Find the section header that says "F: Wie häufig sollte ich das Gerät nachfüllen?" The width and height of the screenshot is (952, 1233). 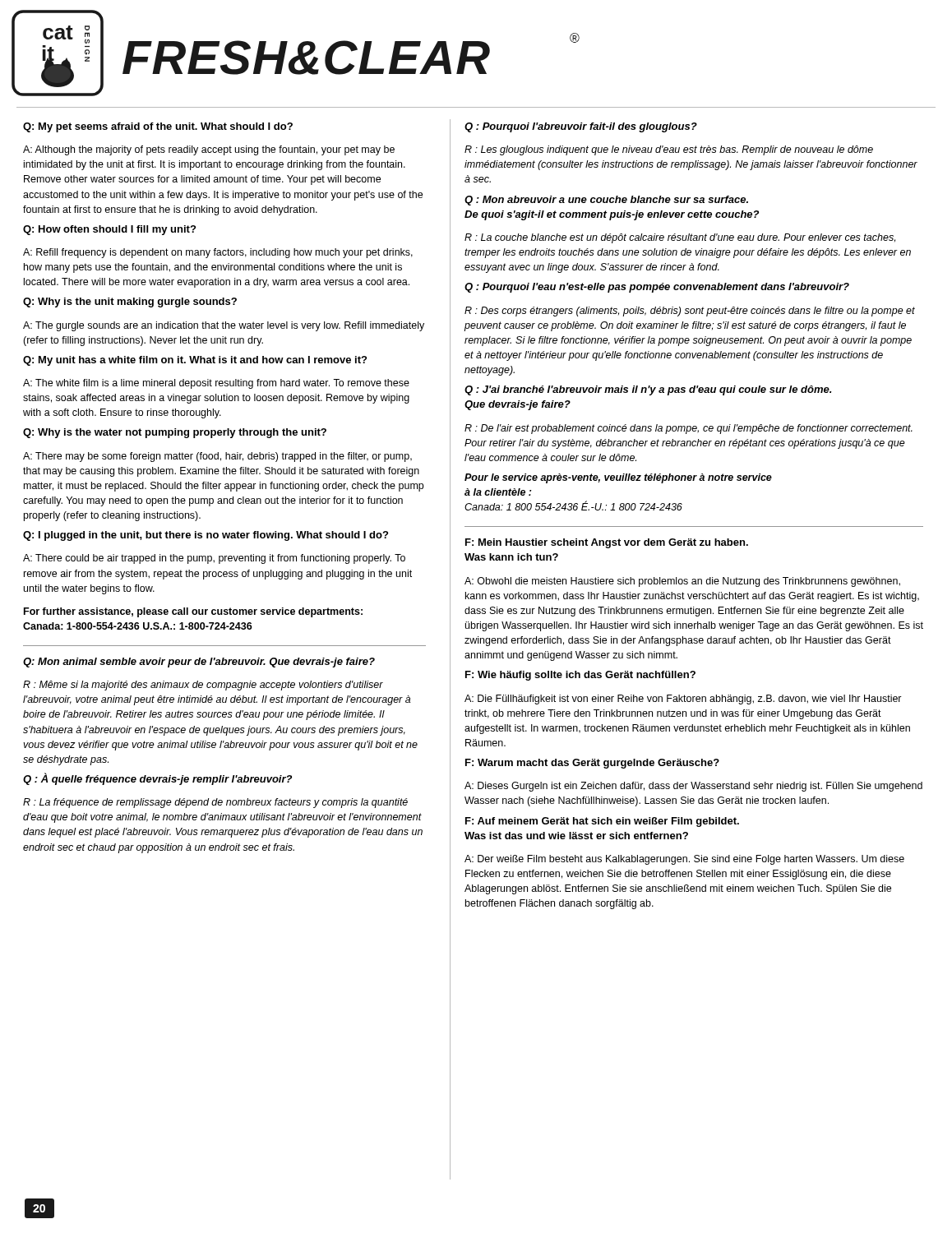tap(694, 675)
